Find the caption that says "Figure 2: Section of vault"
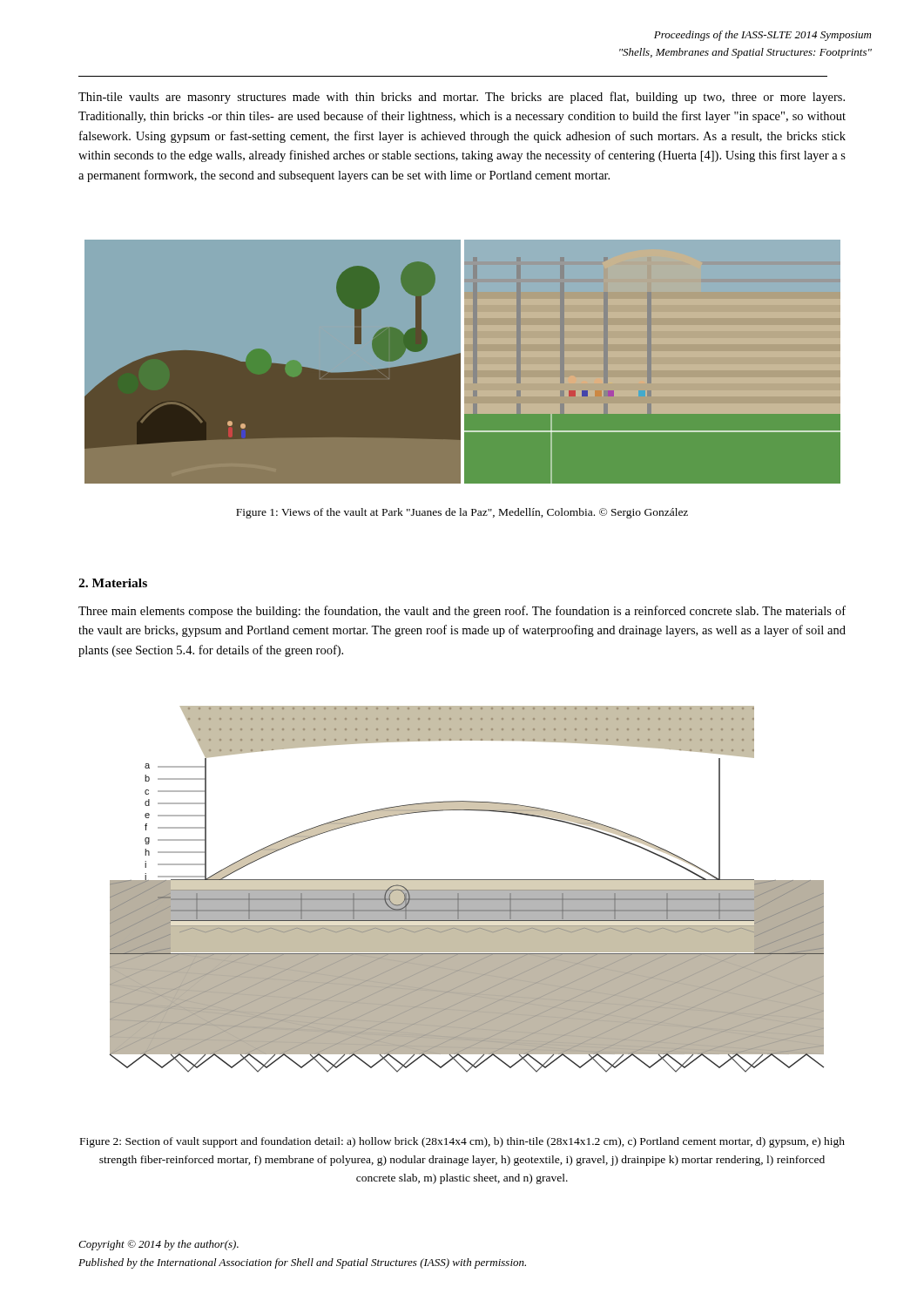Viewport: 924px width, 1307px height. [462, 1159]
